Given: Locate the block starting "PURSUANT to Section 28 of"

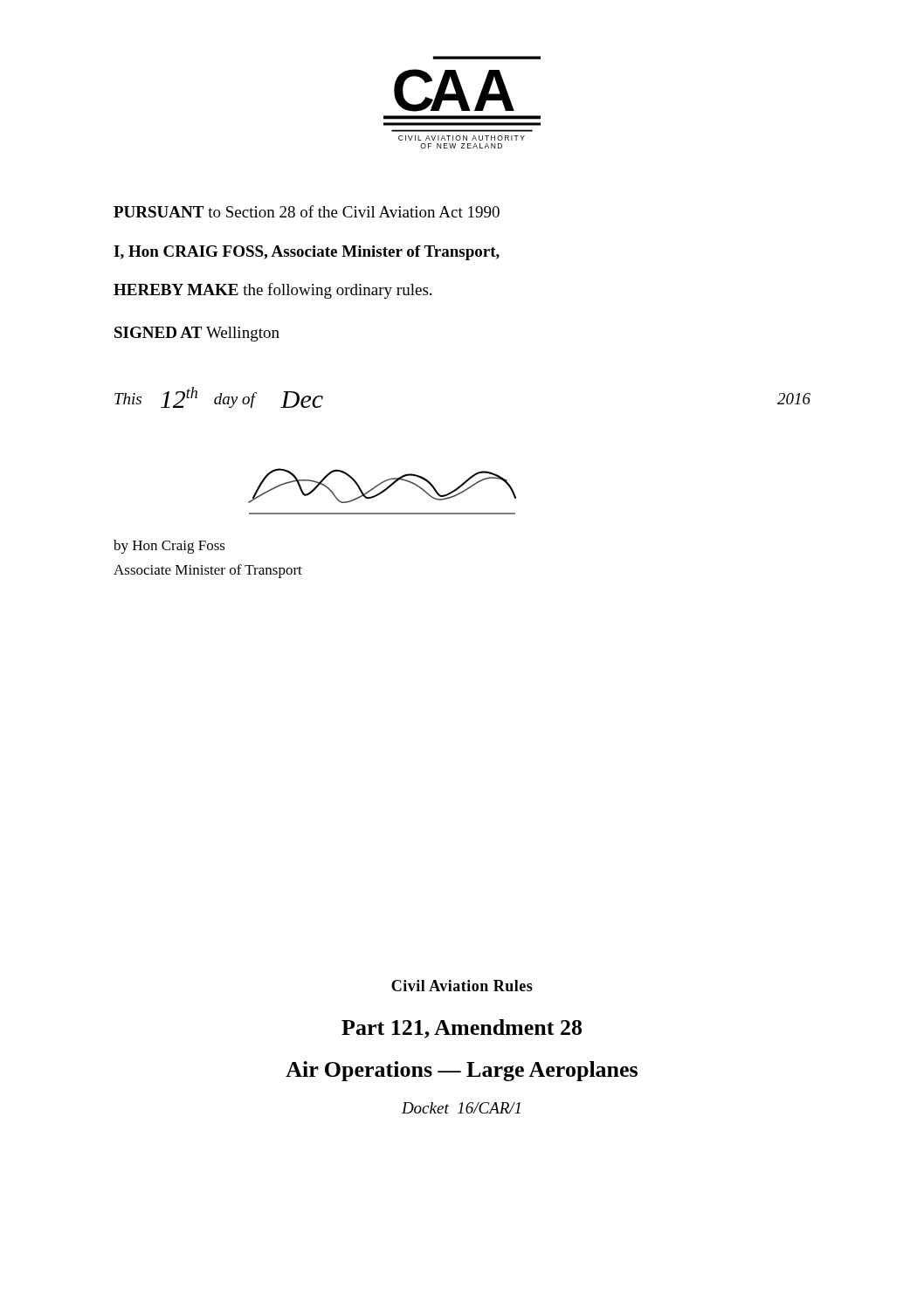Looking at the screenshot, I should click(x=307, y=212).
